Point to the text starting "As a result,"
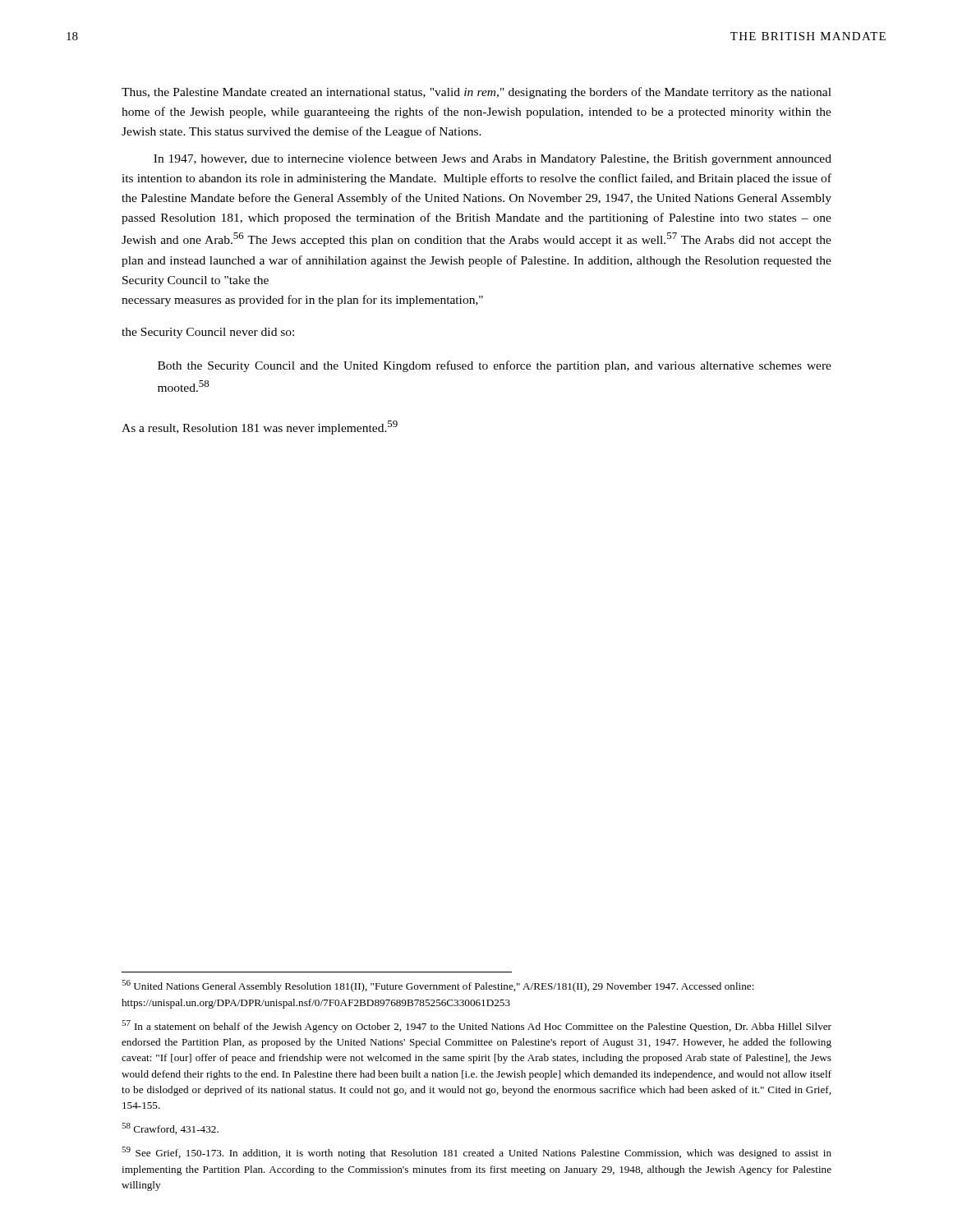The image size is (953, 1232). (260, 426)
